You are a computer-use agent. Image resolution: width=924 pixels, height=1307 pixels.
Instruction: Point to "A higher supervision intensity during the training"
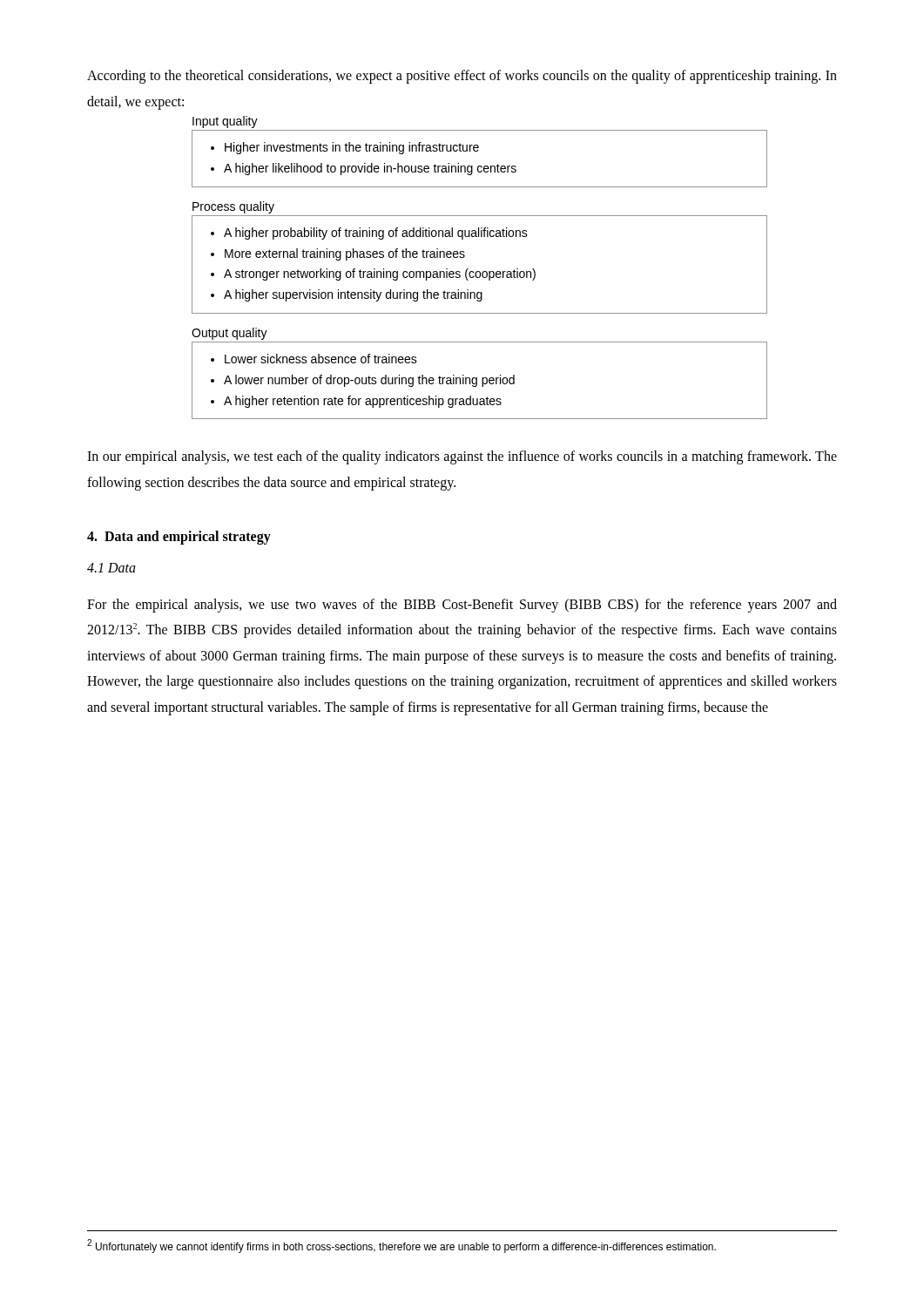[x=353, y=295]
